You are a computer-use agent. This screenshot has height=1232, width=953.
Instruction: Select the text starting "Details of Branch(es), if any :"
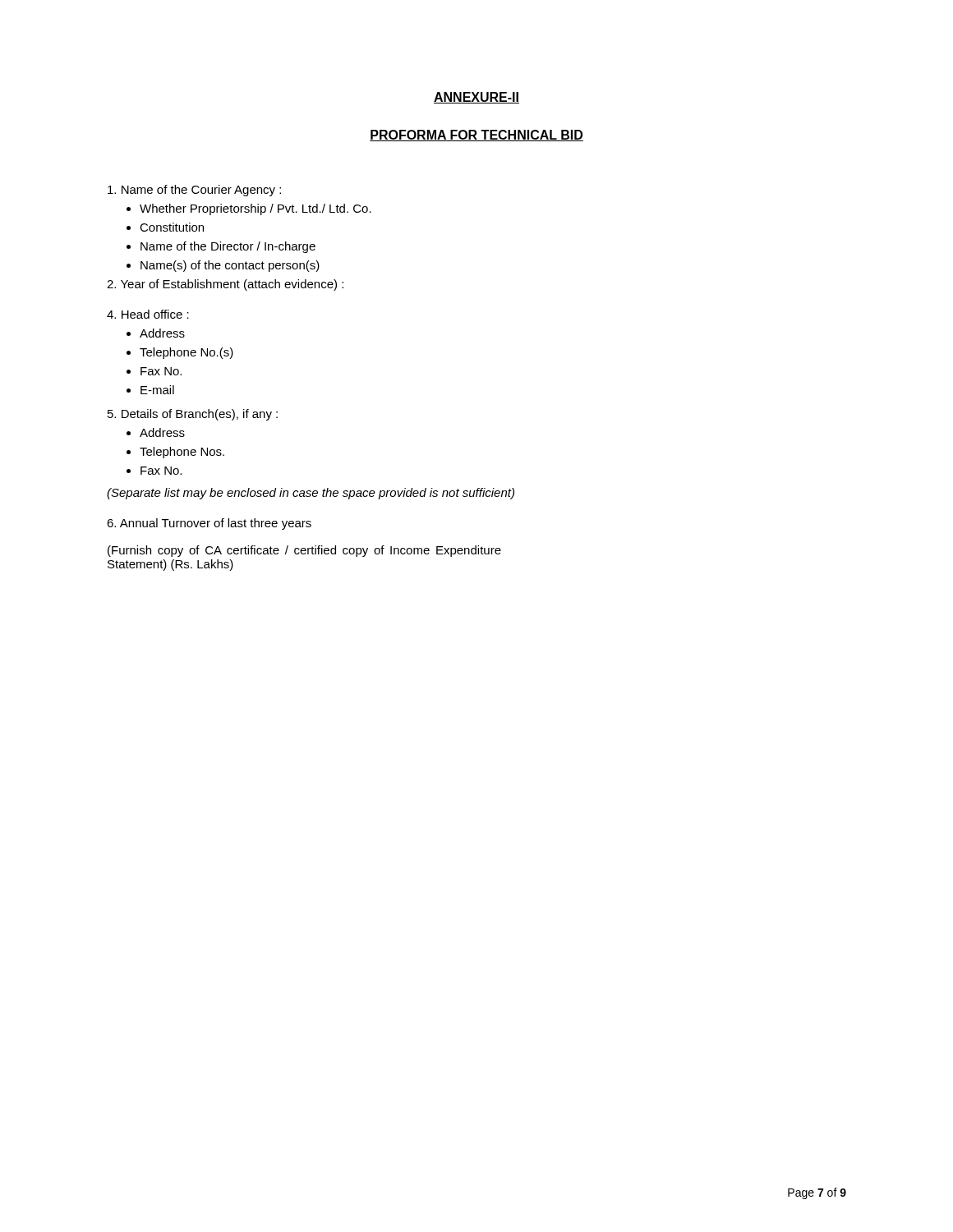tap(193, 414)
